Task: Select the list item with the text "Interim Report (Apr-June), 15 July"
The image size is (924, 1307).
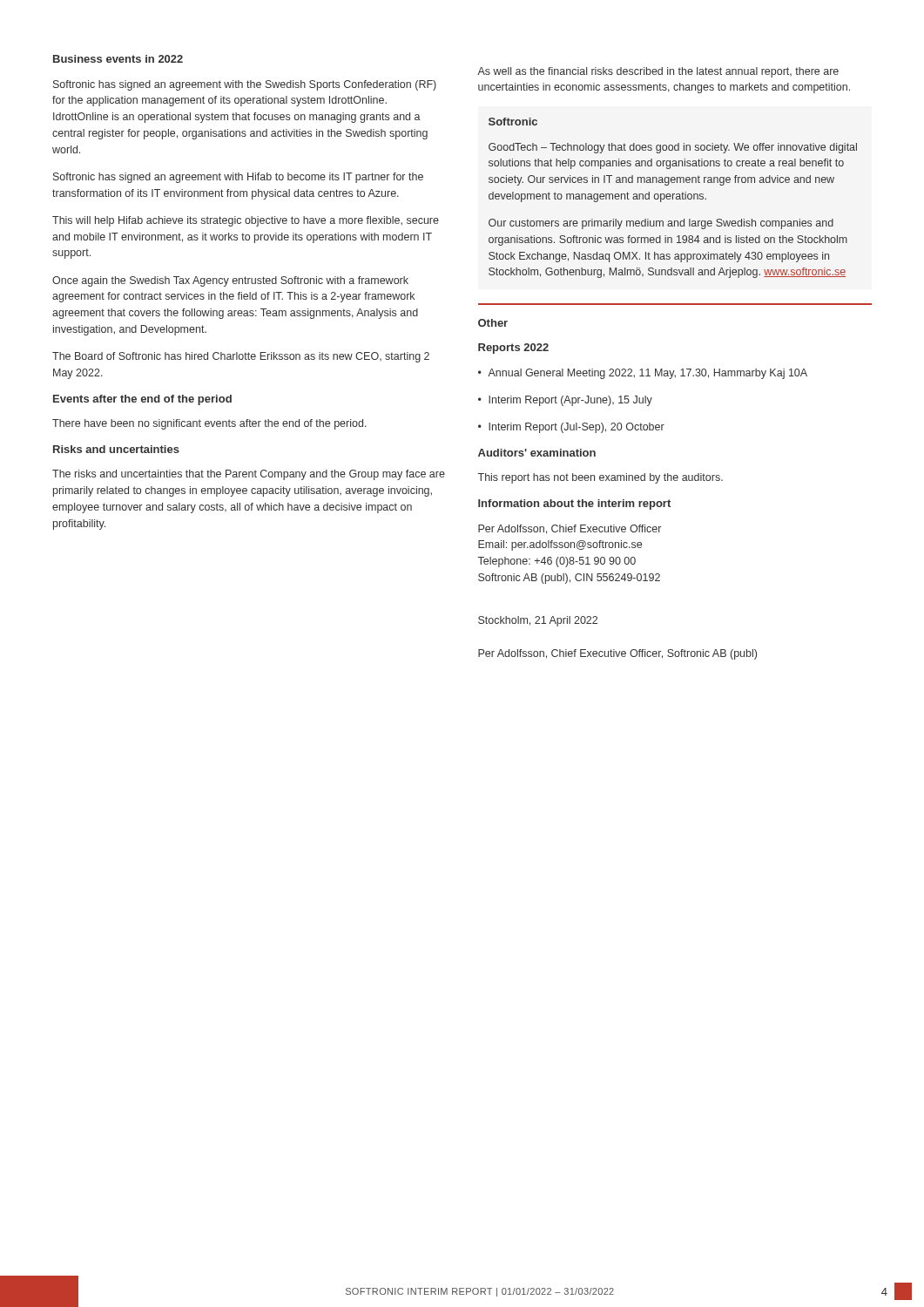Action: coord(565,401)
